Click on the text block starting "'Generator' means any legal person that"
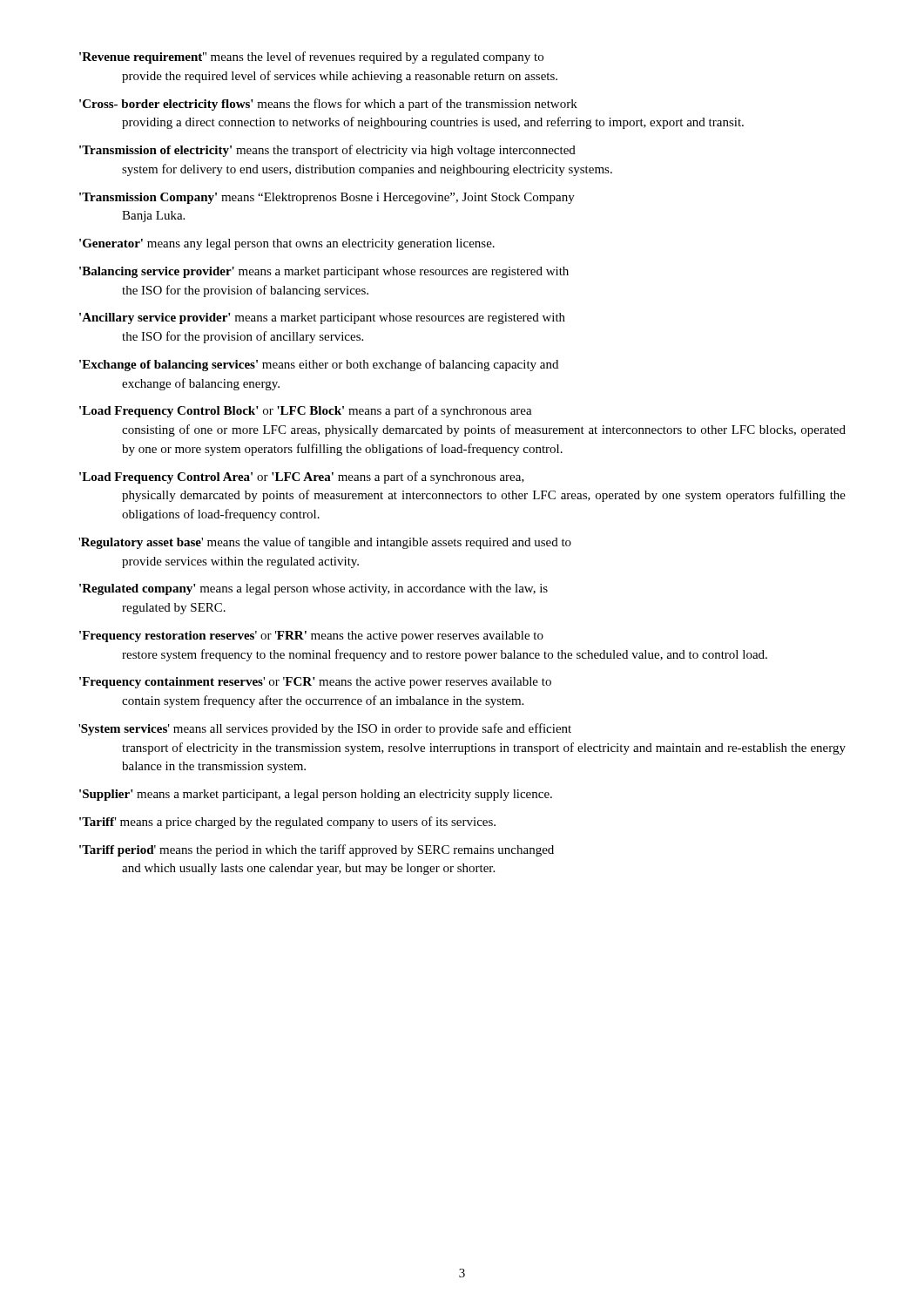Screen dimensions: 1307x924 (x=287, y=244)
